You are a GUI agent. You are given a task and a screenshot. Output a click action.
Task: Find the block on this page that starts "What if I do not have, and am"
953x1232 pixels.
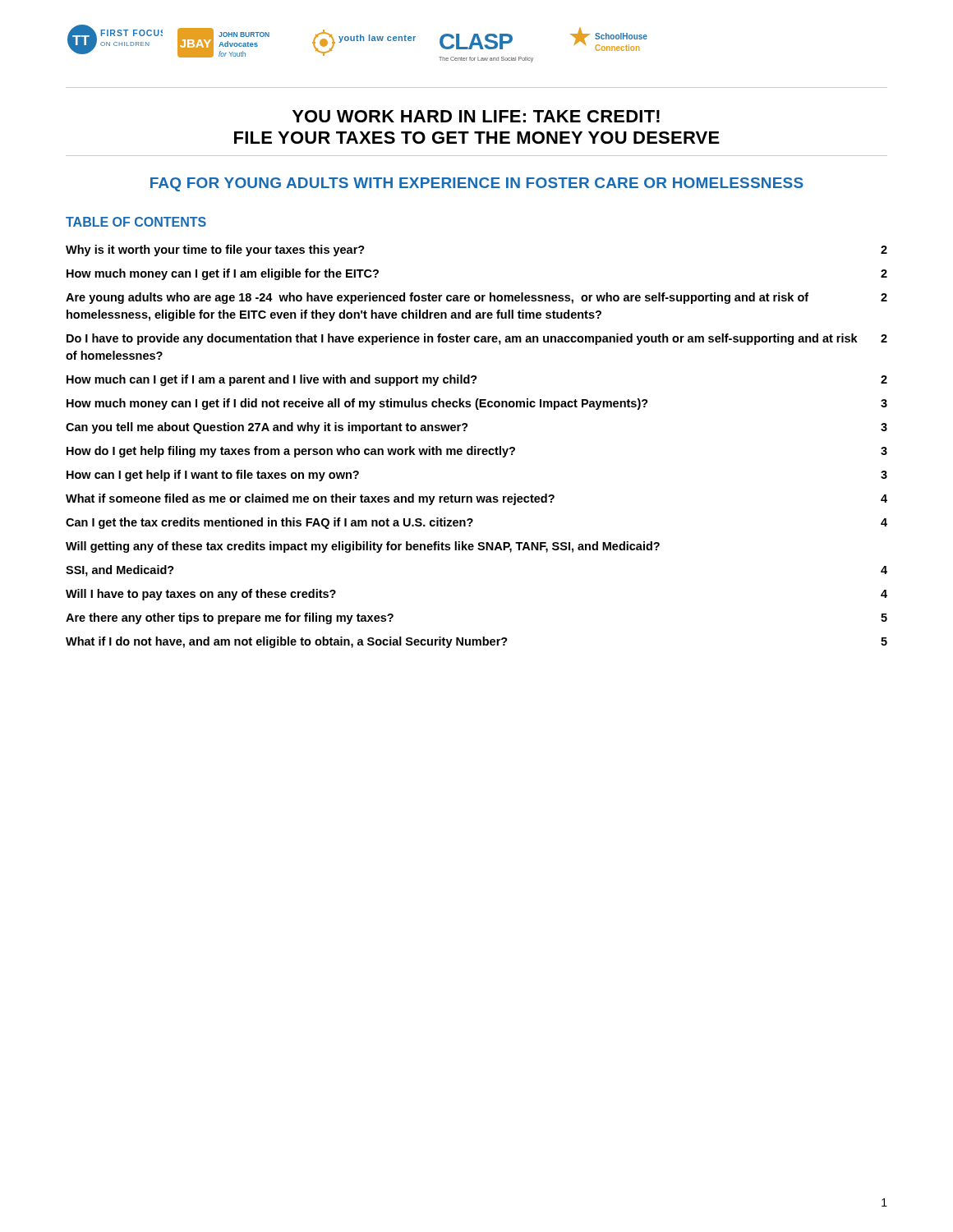point(476,642)
